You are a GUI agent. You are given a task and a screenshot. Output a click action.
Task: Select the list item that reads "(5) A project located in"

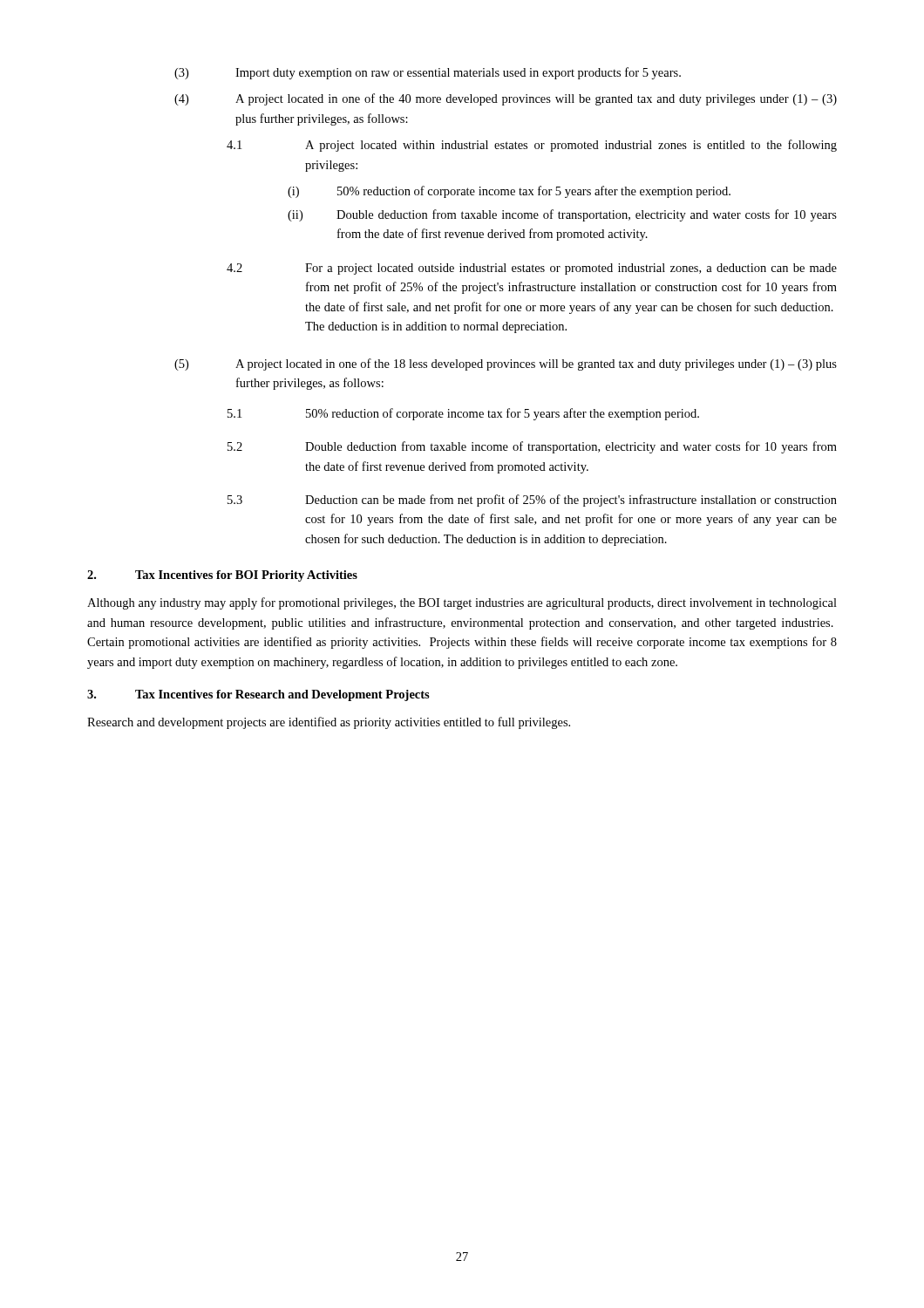[x=506, y=373]
